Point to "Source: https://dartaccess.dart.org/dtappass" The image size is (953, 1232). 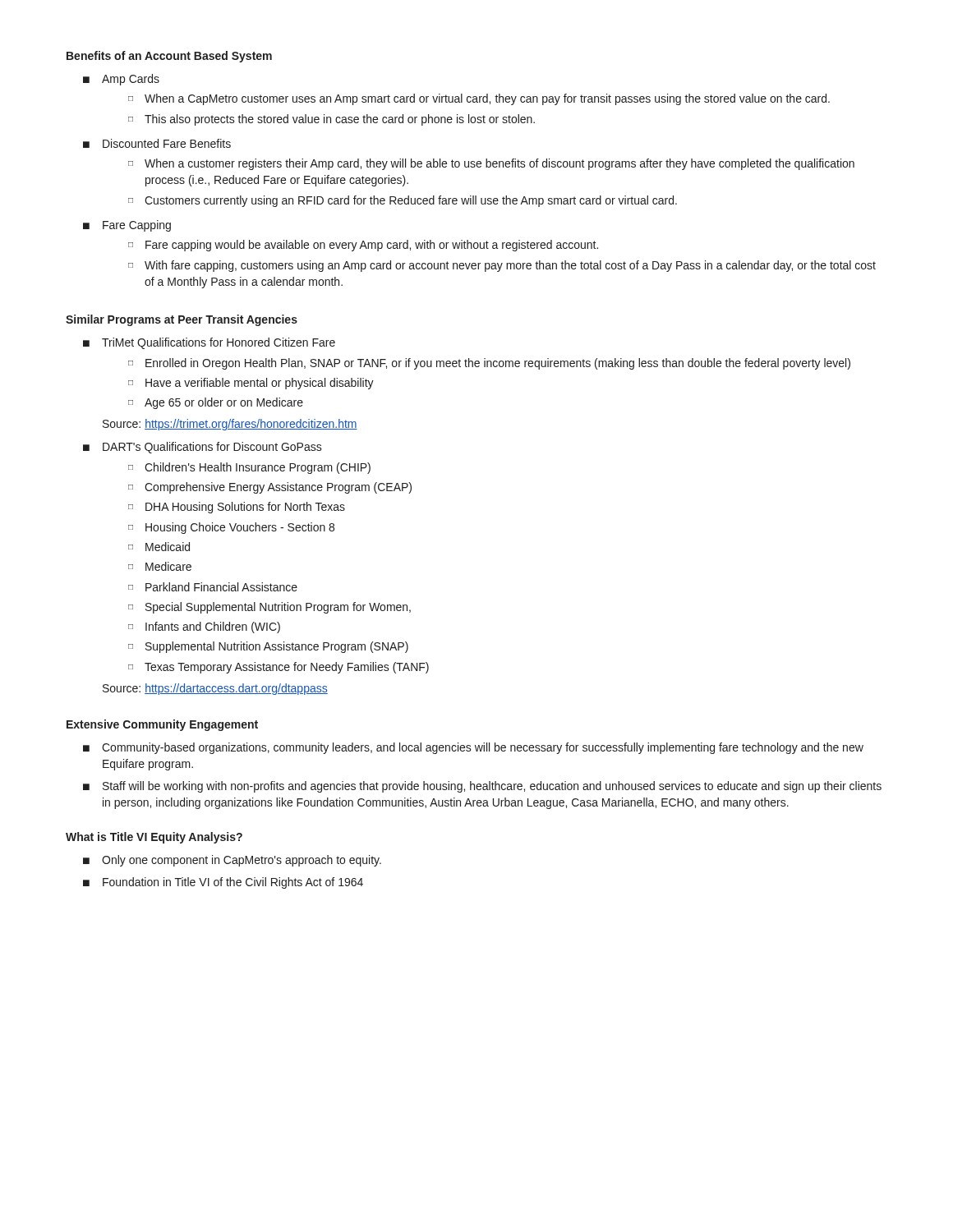(x=215, y=688)
